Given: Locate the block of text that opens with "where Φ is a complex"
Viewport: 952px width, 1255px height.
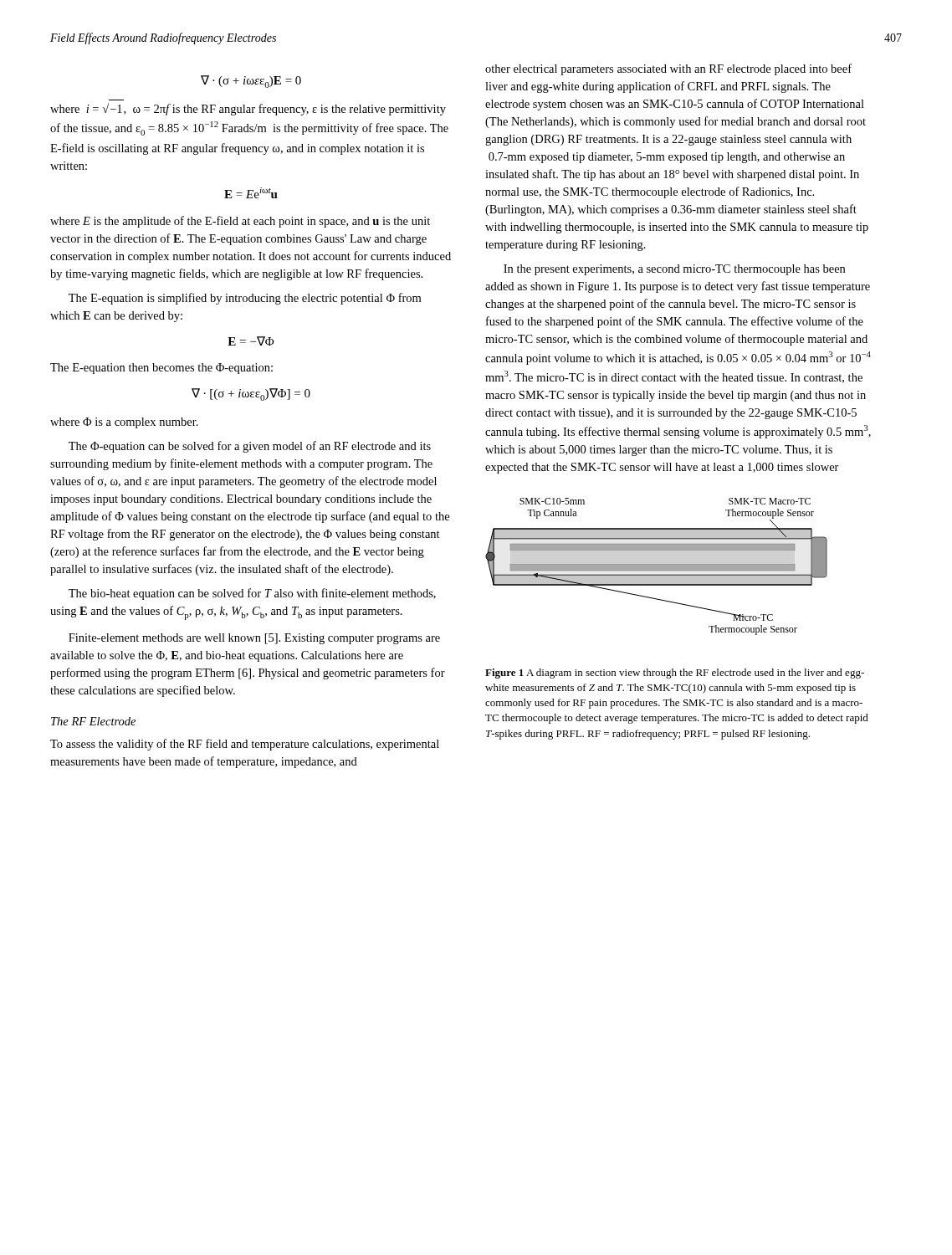Looking at the screenshot, I should coord(124,421).
